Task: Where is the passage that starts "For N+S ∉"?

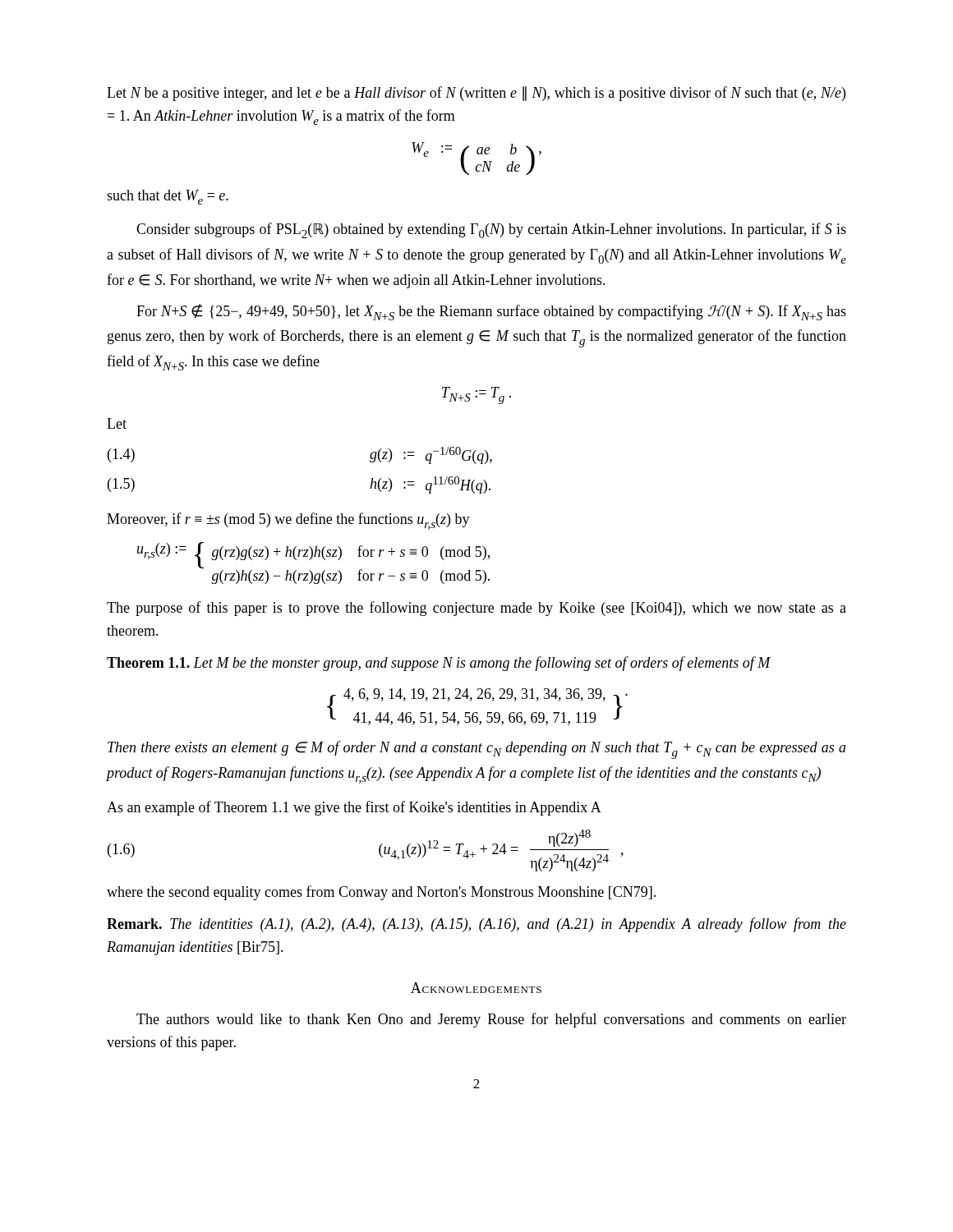Action: coord(476,338)
